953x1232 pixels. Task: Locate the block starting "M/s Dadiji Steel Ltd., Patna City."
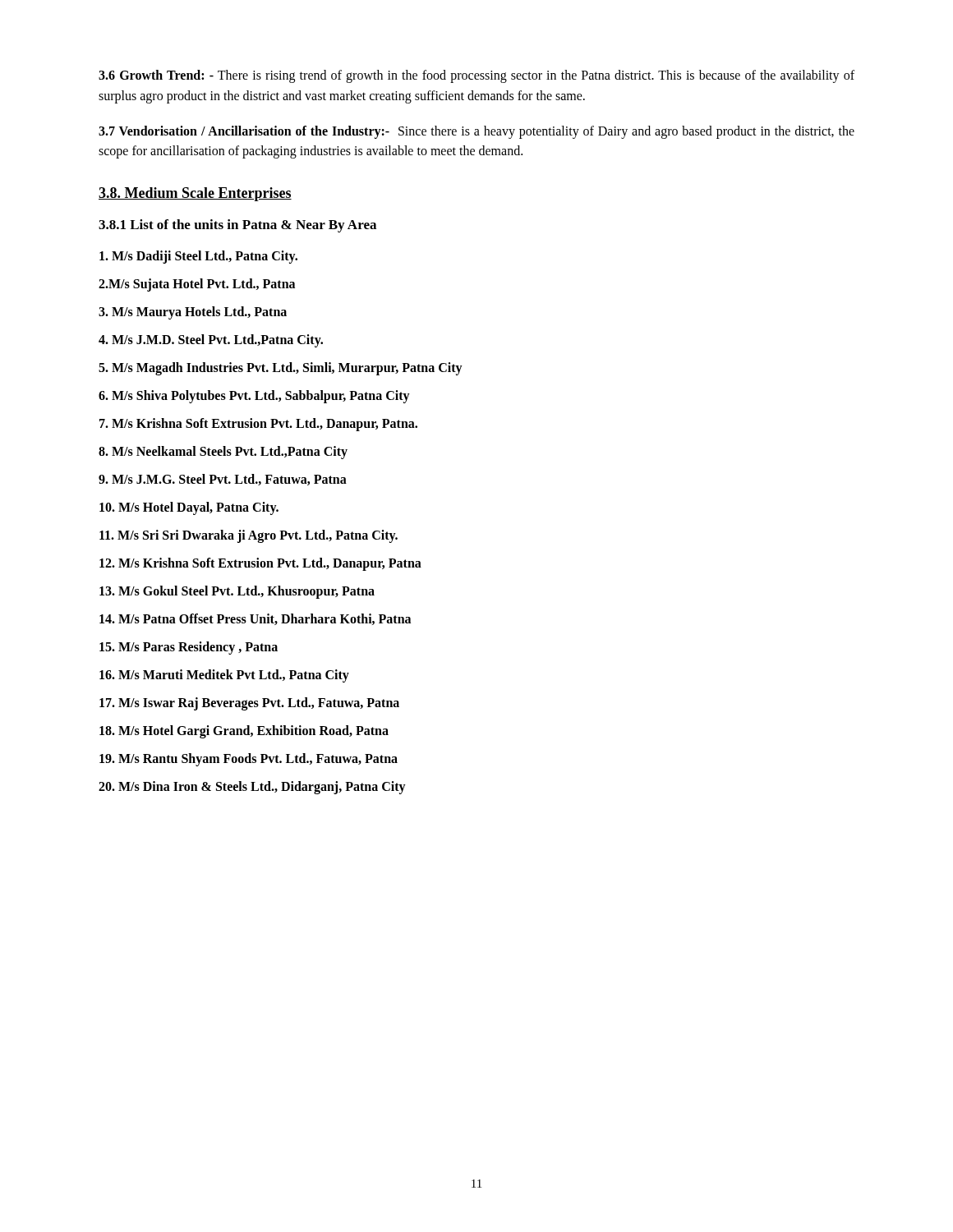(198, 256)
